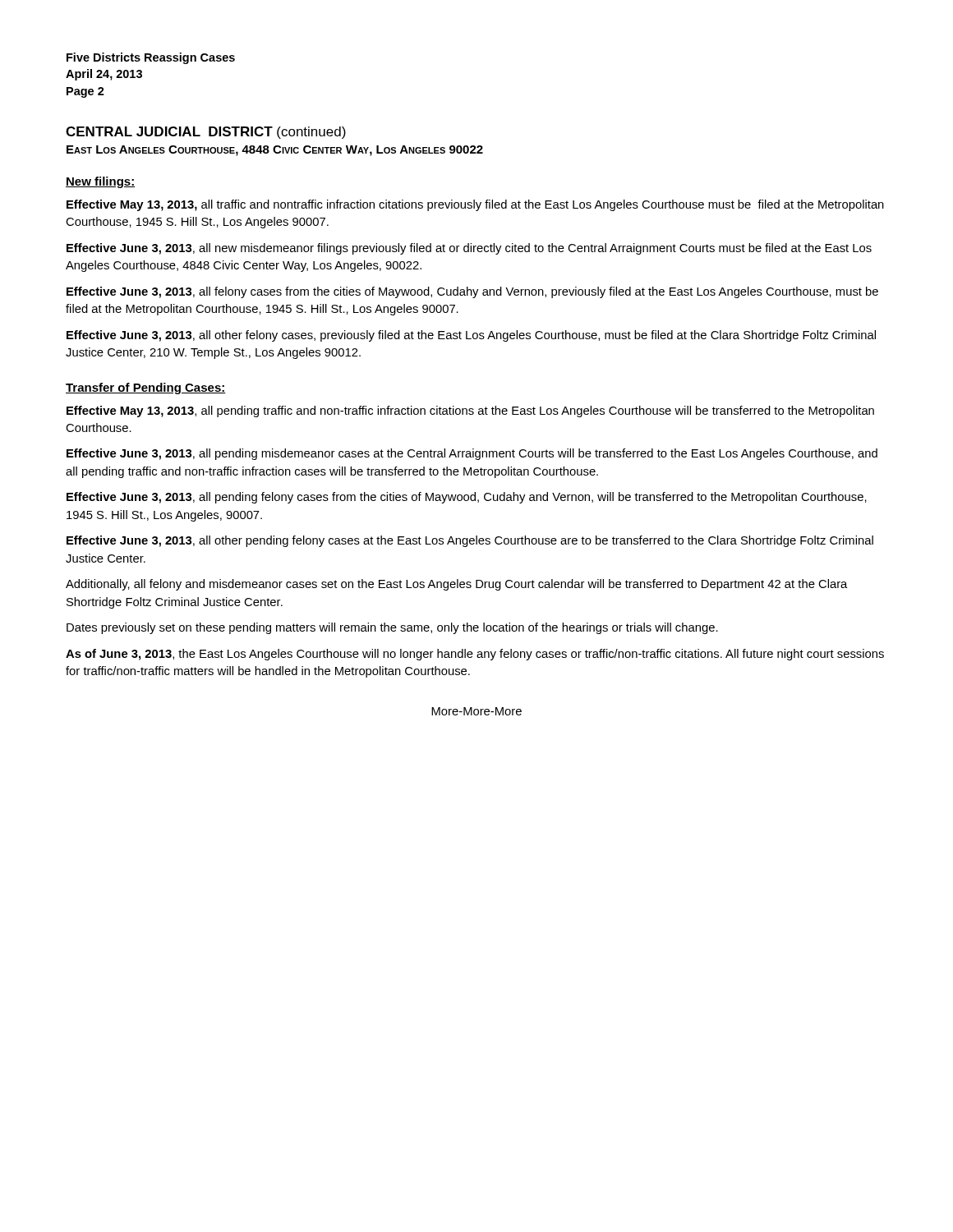The width and height of the screenshot is (953, 1232).
Task: Select the region starting "Effective June 3, 2013, all other pending felony"
Action: (x=476, y=550)
